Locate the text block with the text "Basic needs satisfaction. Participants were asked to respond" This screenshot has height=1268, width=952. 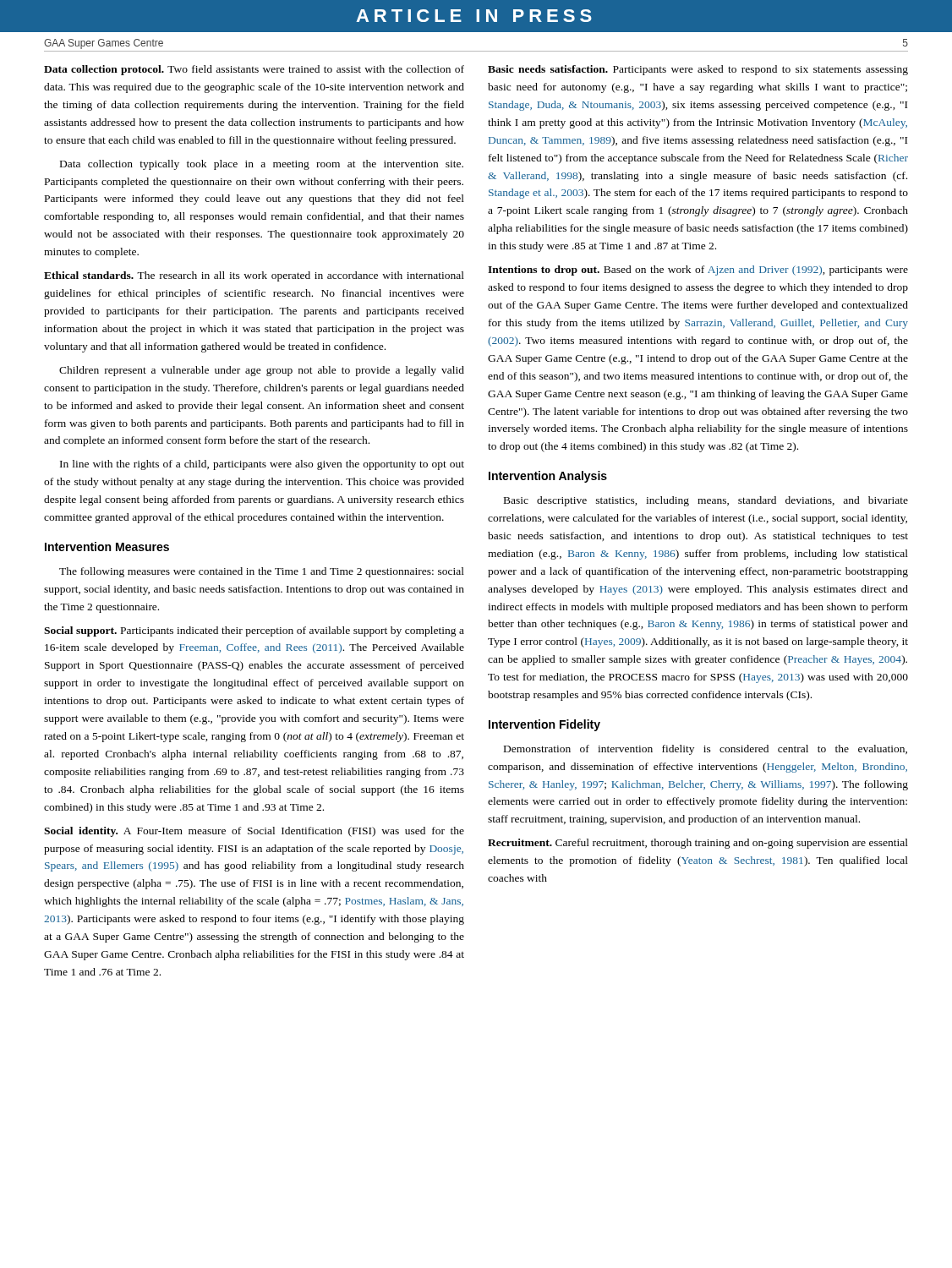tap(698, 258)
